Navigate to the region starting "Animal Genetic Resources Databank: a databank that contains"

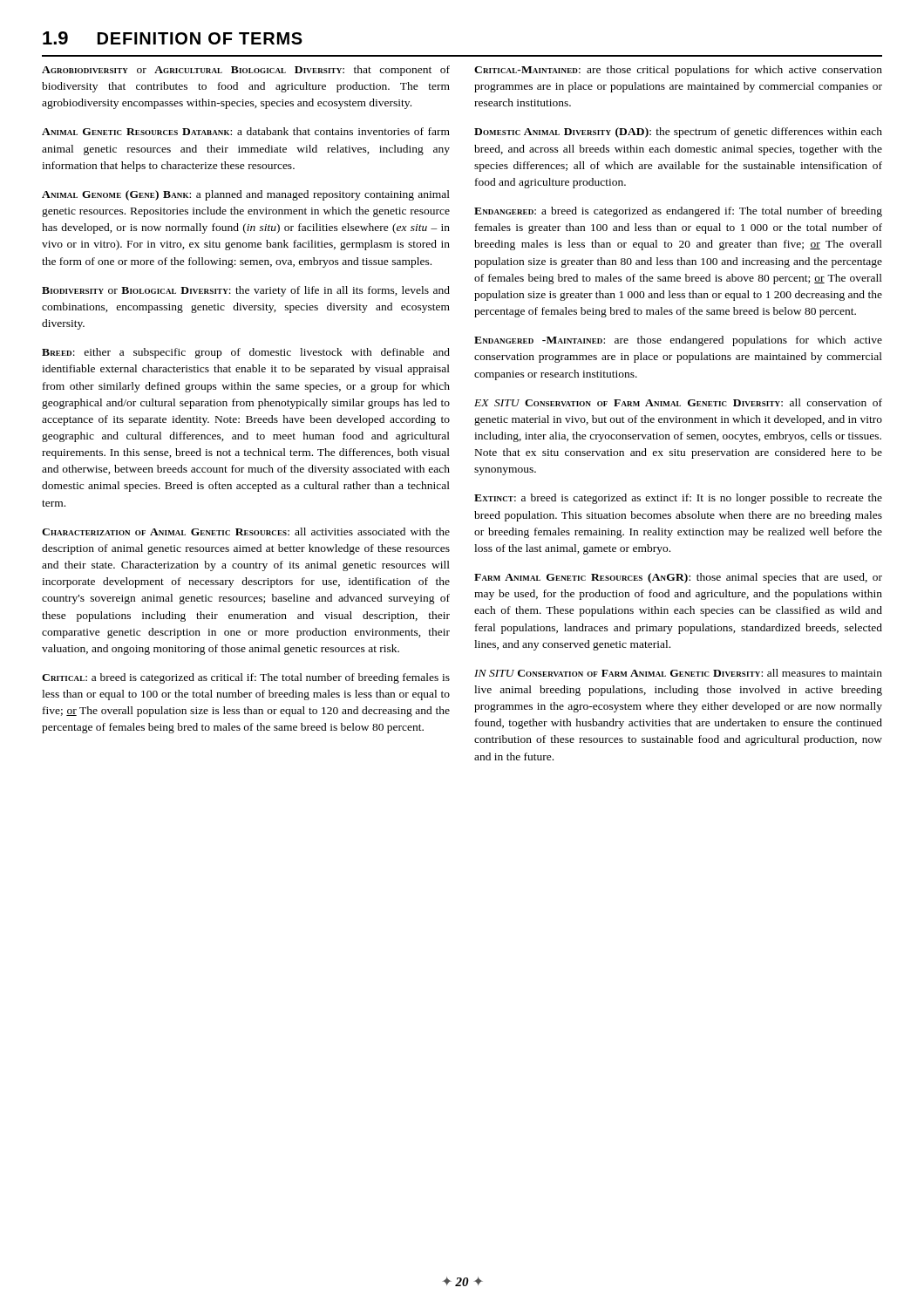pos(246,148)
